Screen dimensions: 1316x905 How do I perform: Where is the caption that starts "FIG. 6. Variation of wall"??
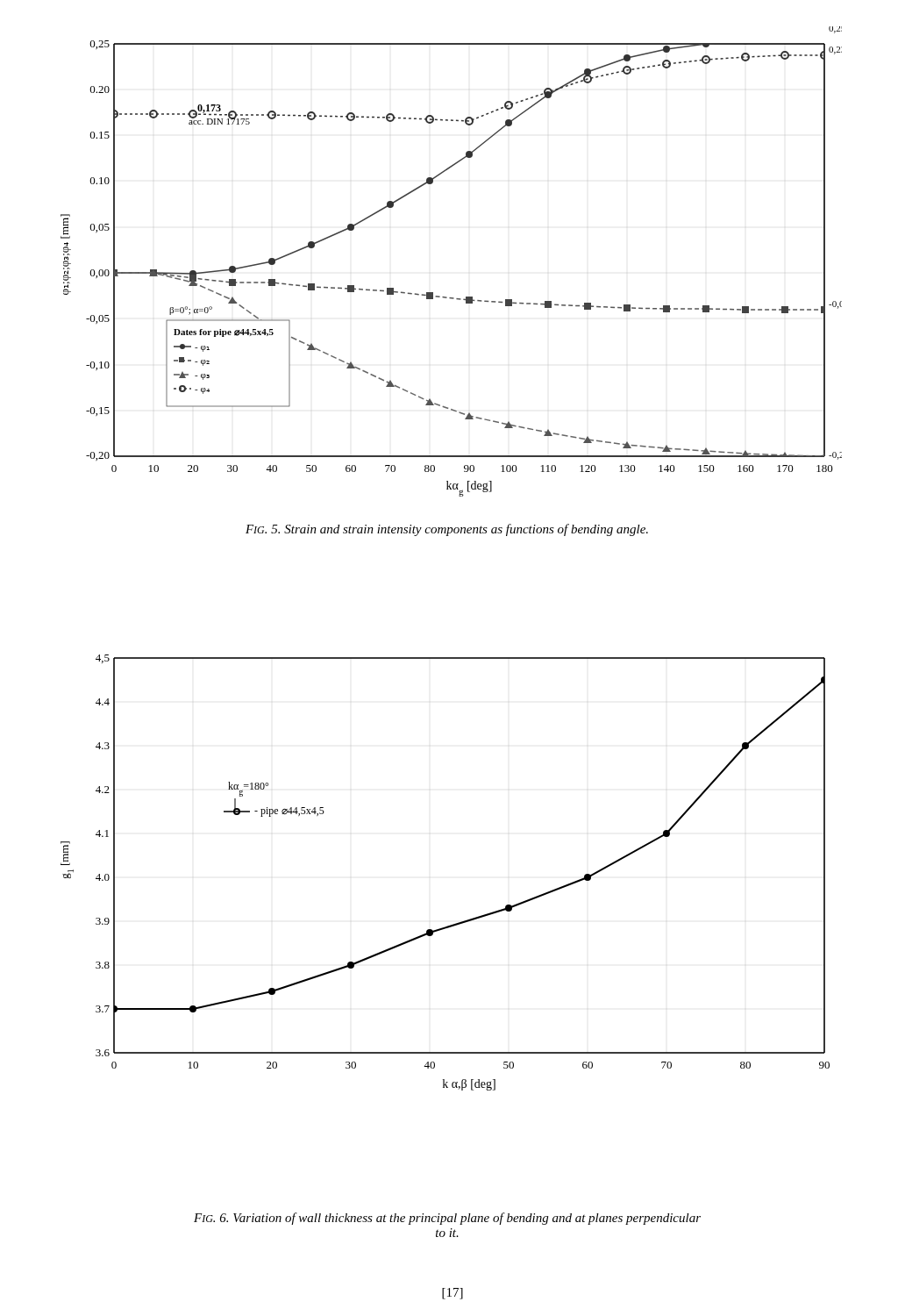447,1225
